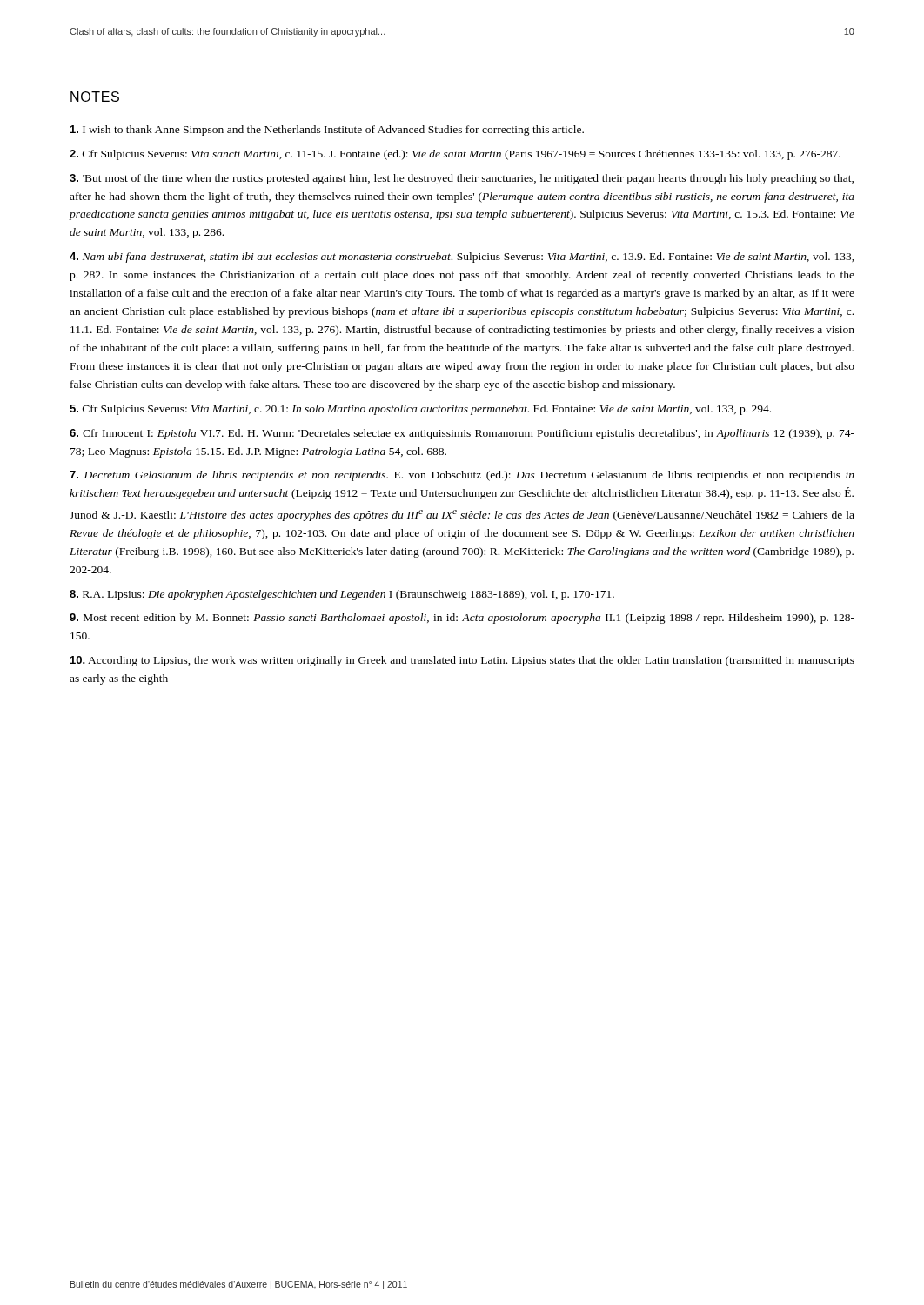Select the block starting "5. Cfr Sulpicius Severus: Vita Martini, c."
This screenshot has width=924, height=1305.
(421, 408)
